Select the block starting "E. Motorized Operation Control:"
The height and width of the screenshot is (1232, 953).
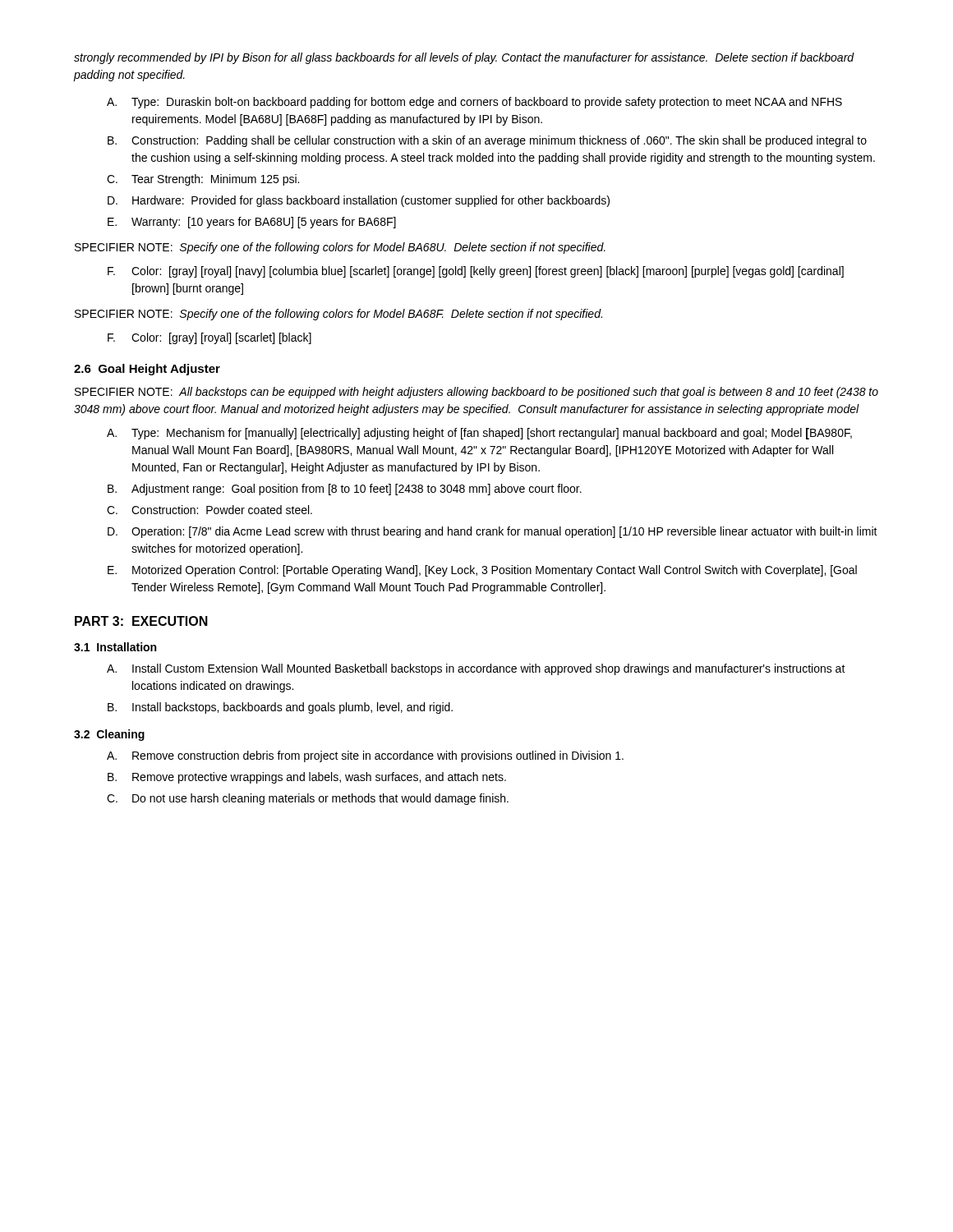coord(493,579)
